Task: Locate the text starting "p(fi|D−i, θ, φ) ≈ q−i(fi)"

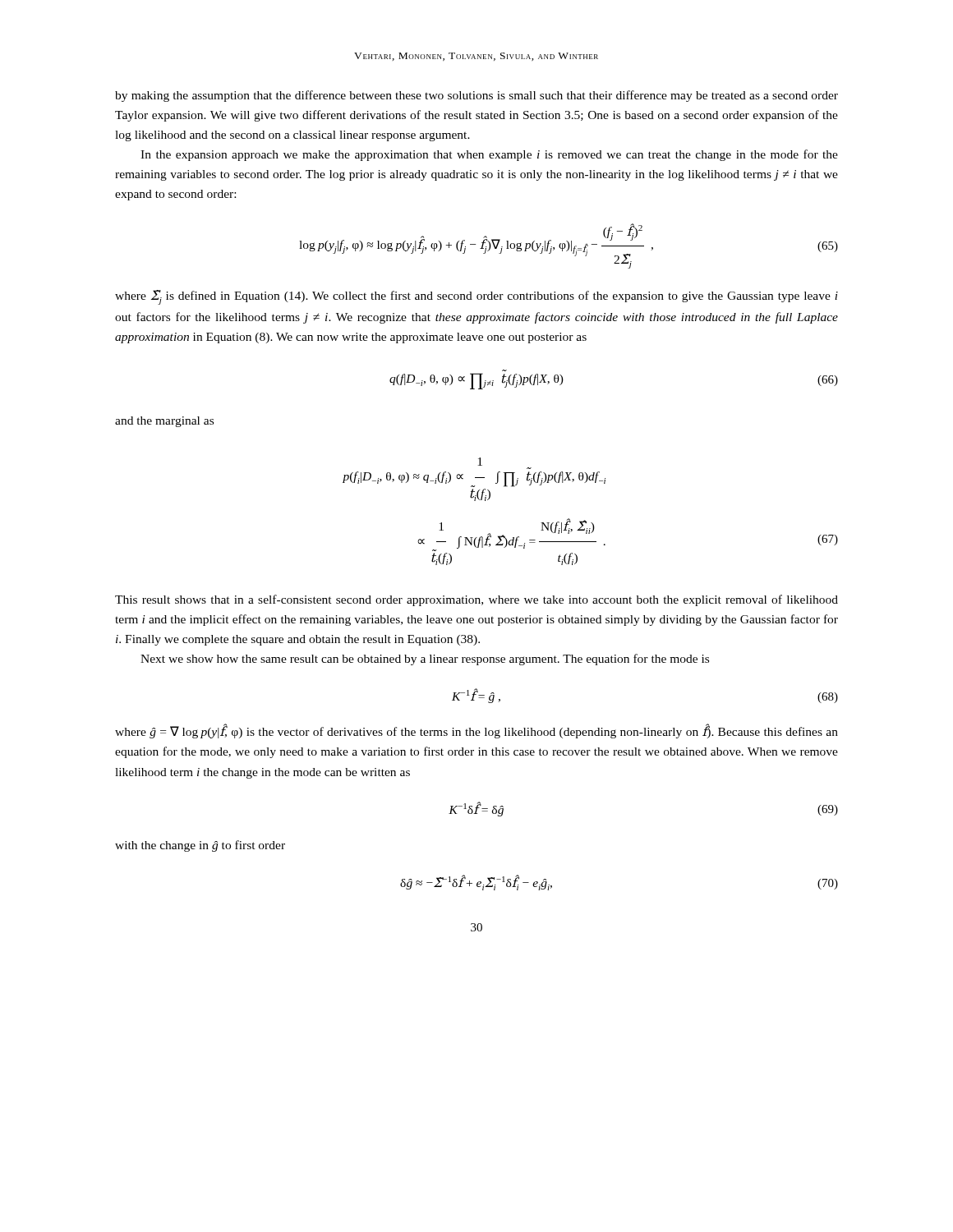Action: point(590,511)
